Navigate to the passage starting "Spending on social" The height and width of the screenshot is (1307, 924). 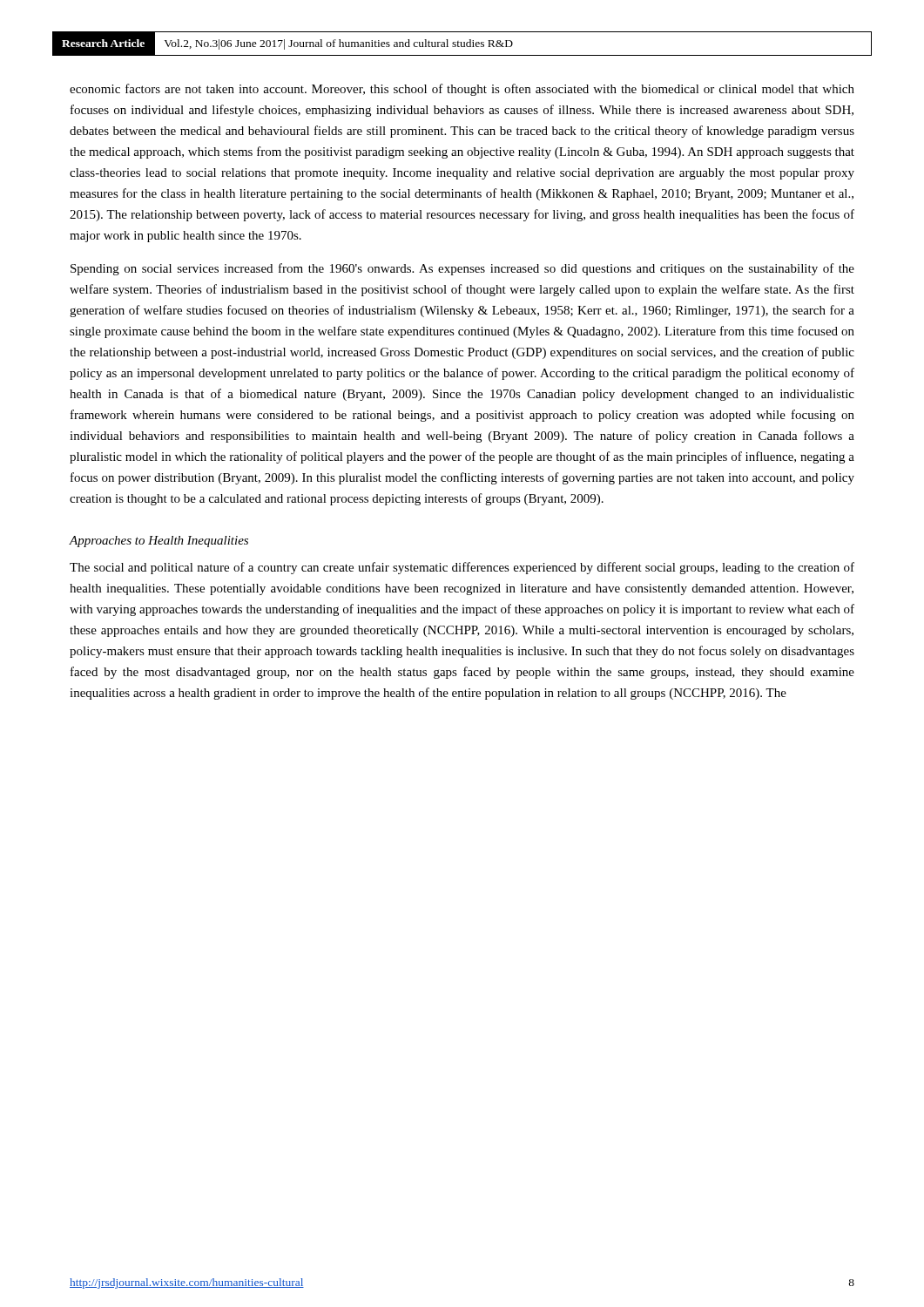pyautogui.click(x=462, y=383)
